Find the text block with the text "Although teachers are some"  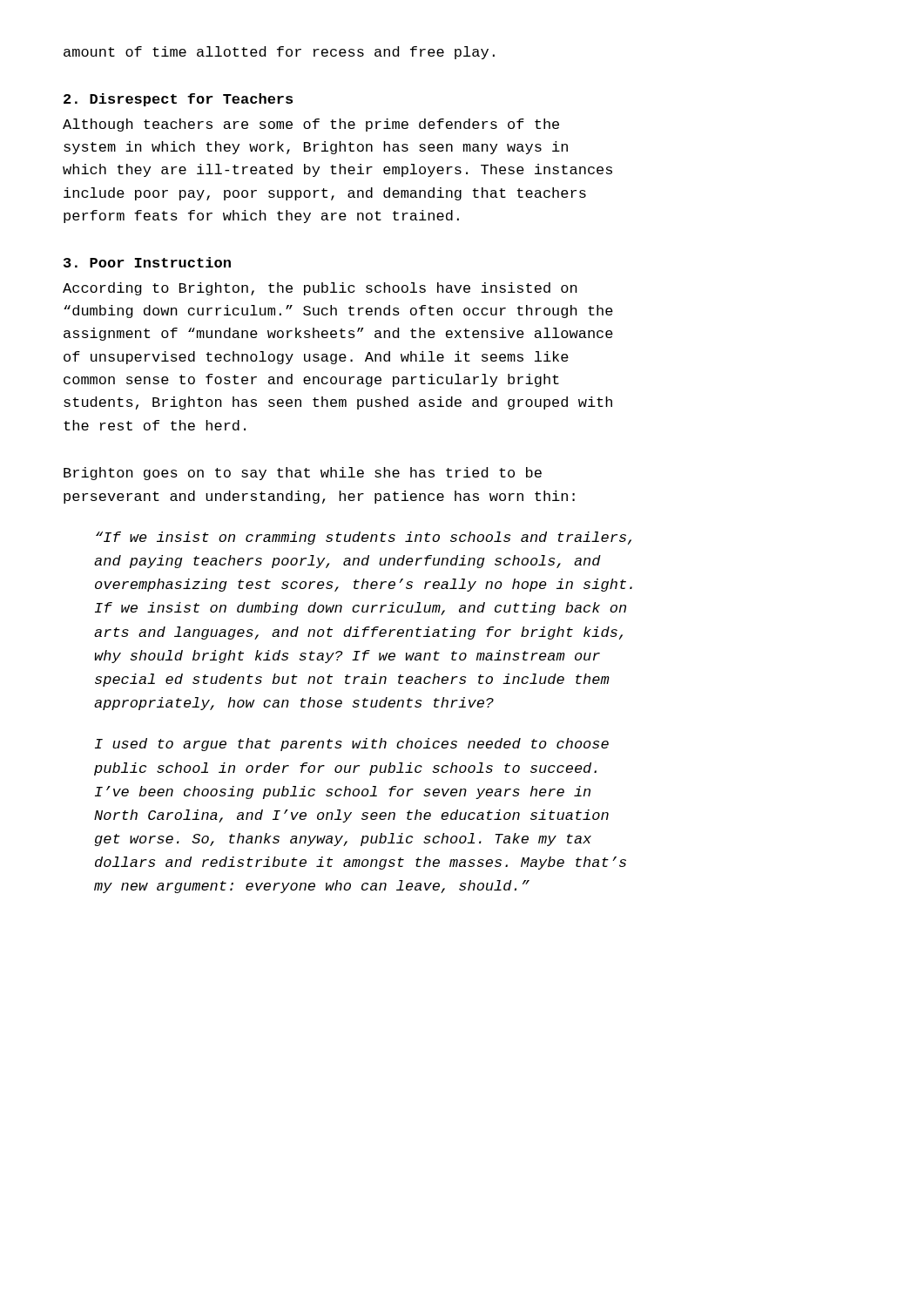[x=338, y=171]
